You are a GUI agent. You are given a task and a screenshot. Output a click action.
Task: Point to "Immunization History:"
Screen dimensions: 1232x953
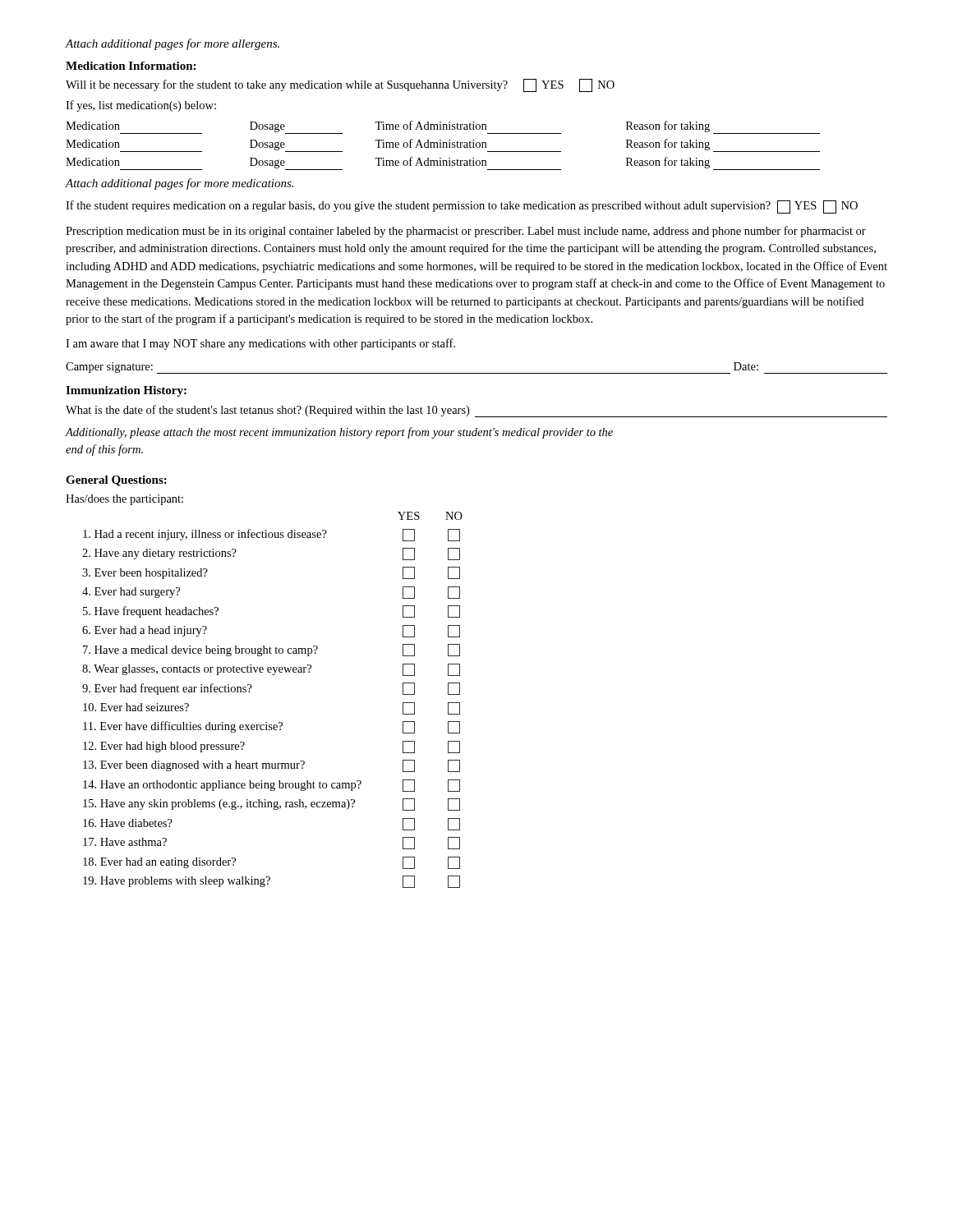tap(127, 390)
